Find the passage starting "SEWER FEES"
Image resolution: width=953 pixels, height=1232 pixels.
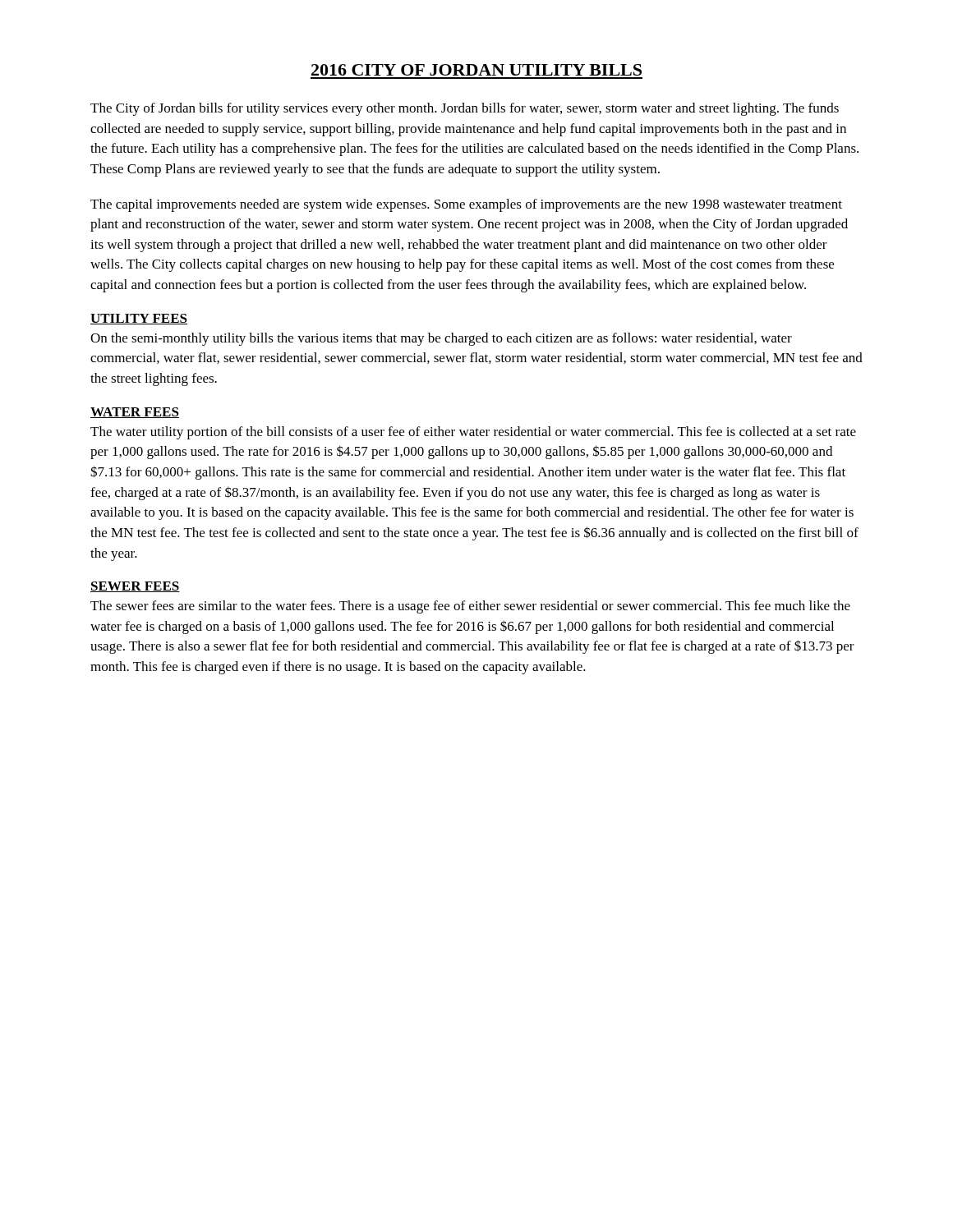[x=135, y=586]
